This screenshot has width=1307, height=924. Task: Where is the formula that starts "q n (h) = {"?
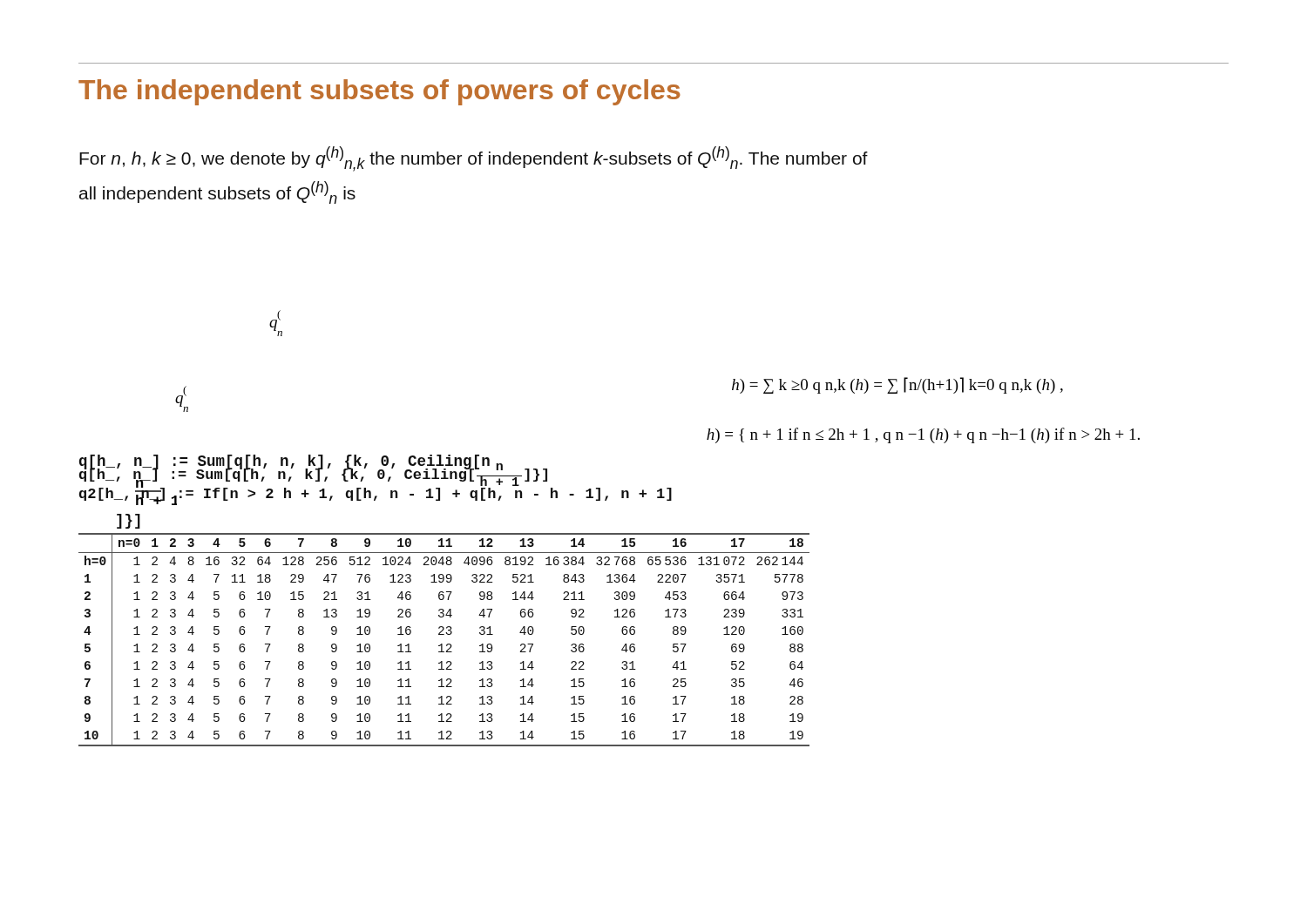click(x=182, y=396)
